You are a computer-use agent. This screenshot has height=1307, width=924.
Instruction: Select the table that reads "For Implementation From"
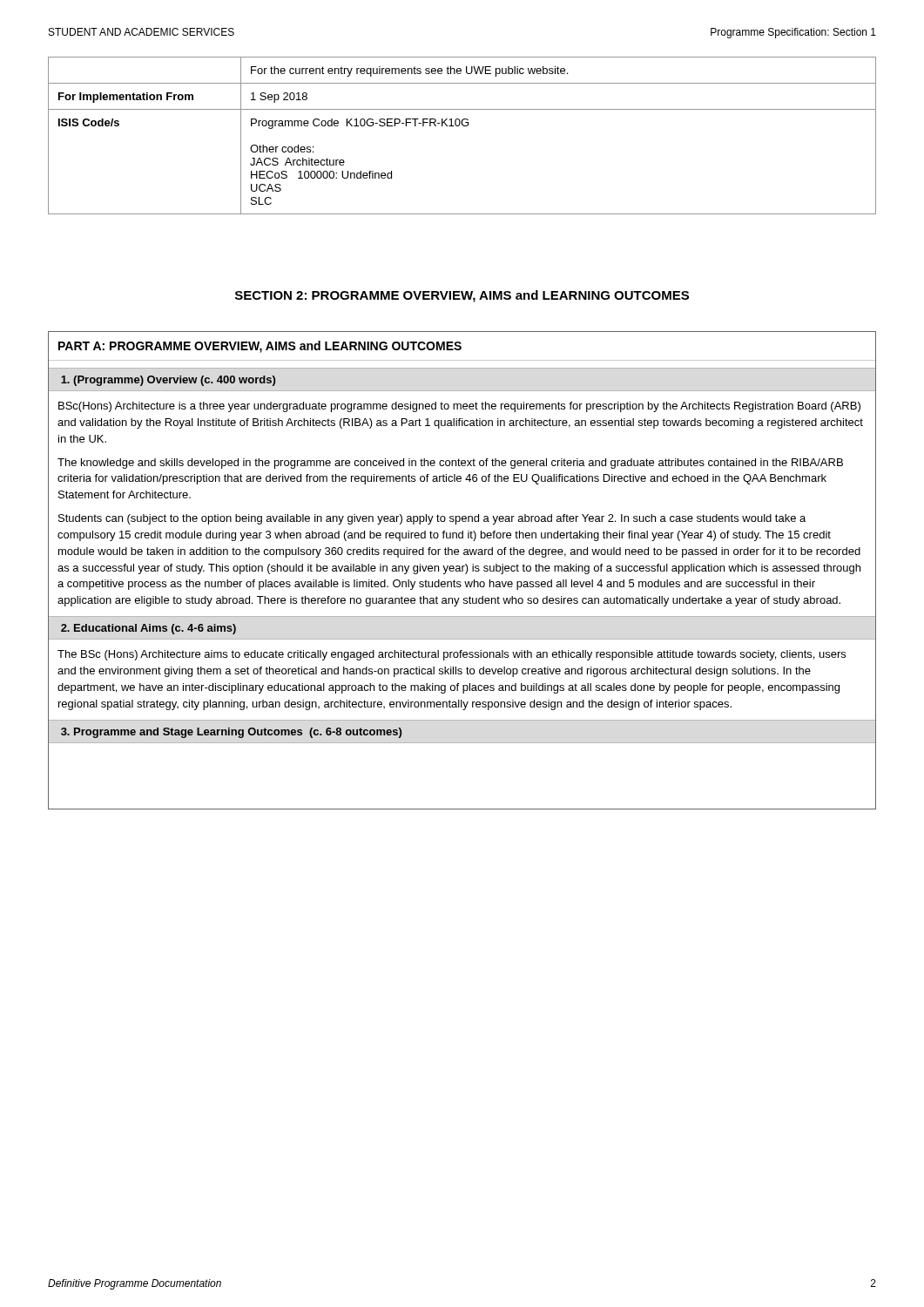[x=462, y=135]
